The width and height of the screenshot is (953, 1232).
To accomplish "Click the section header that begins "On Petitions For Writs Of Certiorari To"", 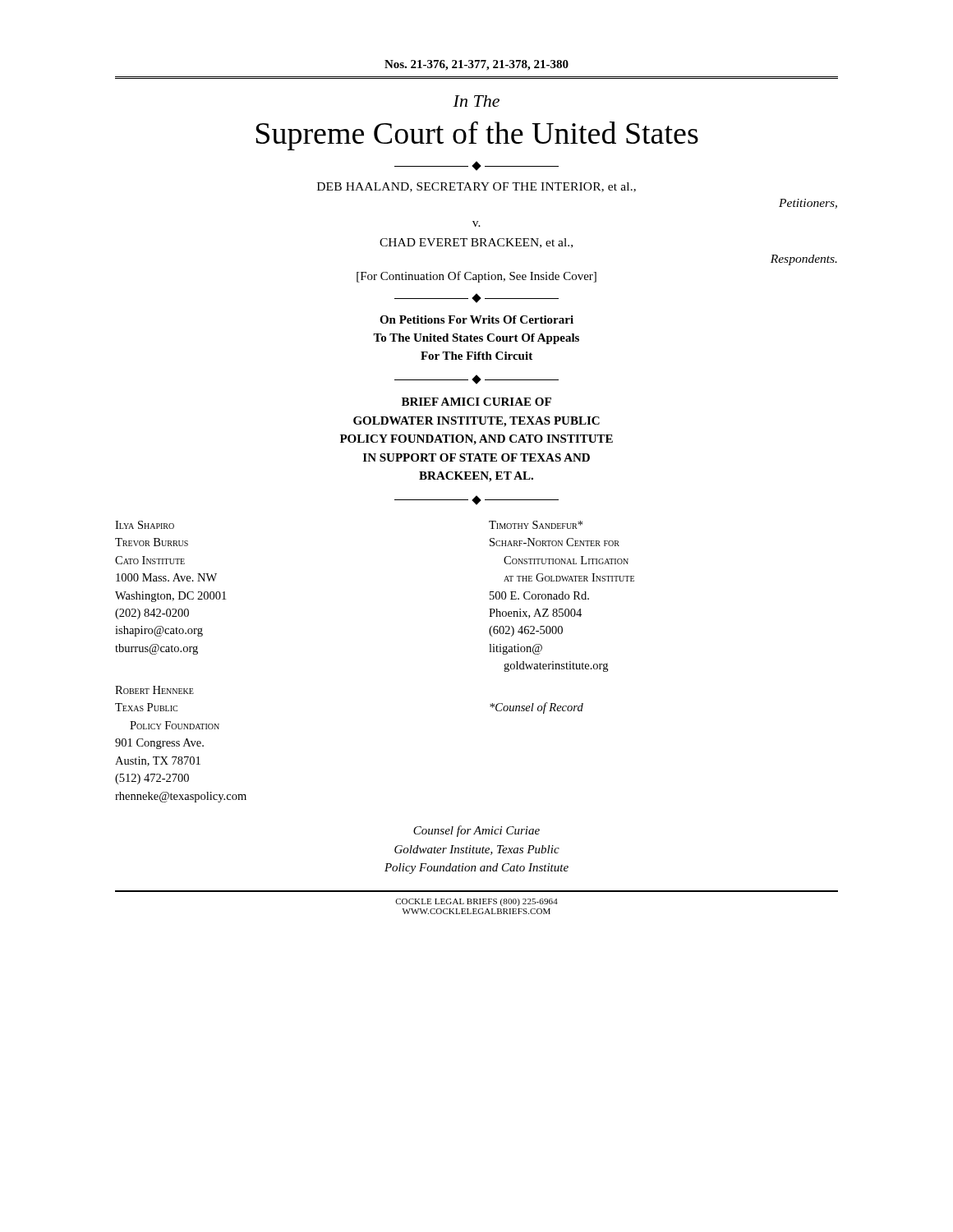I will [476, 337].
